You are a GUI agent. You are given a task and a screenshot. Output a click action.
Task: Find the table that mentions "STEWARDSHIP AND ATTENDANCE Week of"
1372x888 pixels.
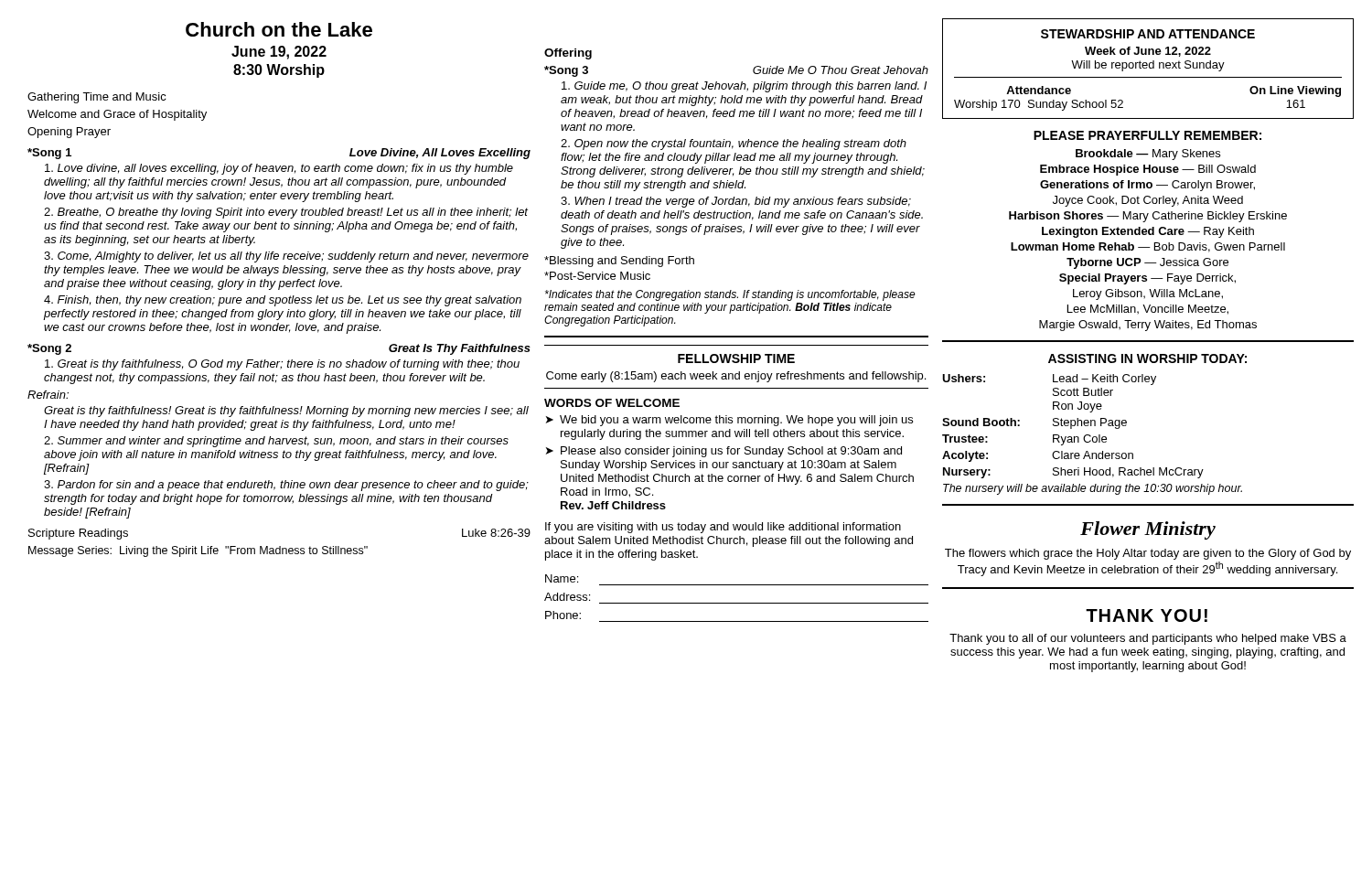1148,69
